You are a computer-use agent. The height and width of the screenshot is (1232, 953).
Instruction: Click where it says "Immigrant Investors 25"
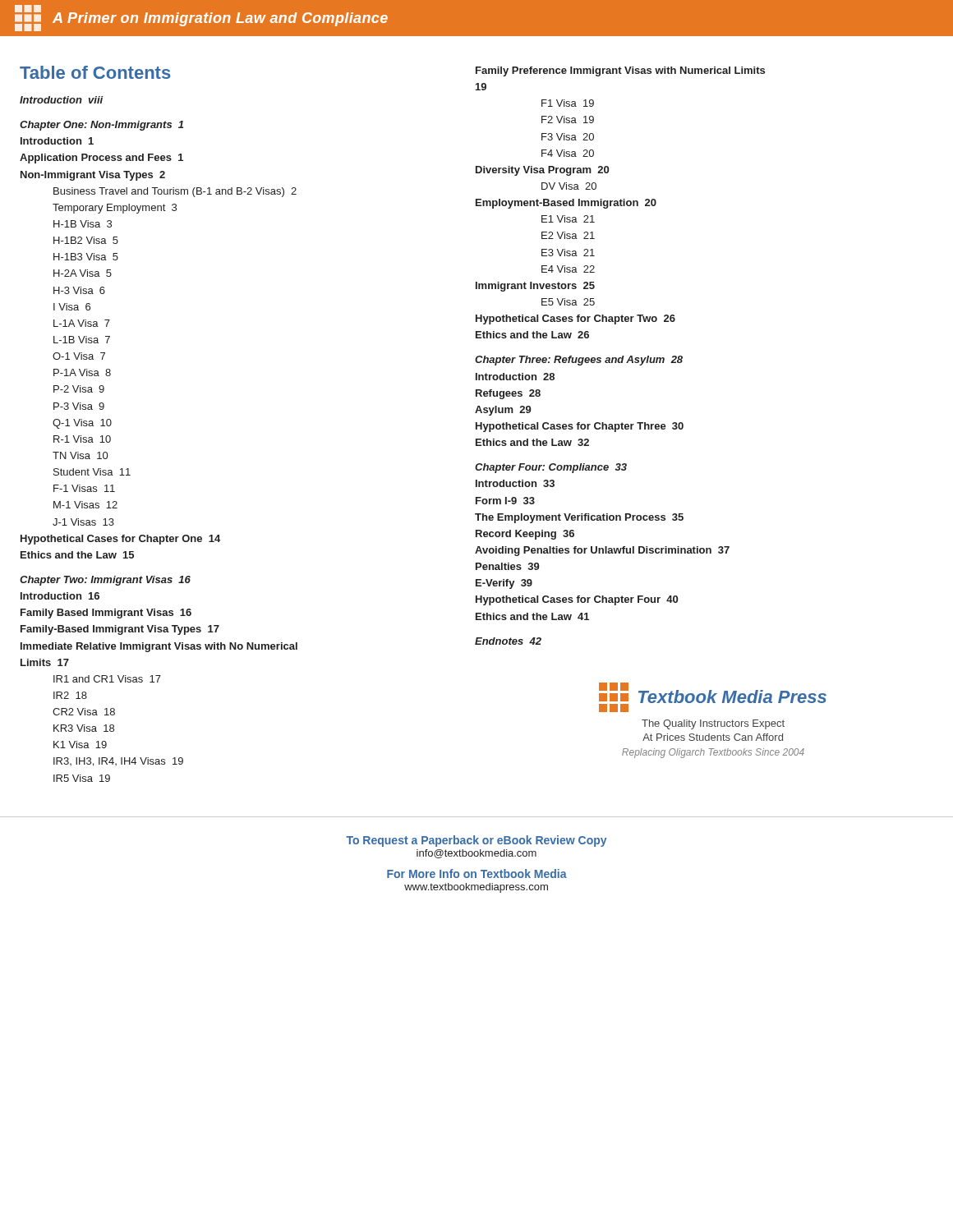pos(535,285)
